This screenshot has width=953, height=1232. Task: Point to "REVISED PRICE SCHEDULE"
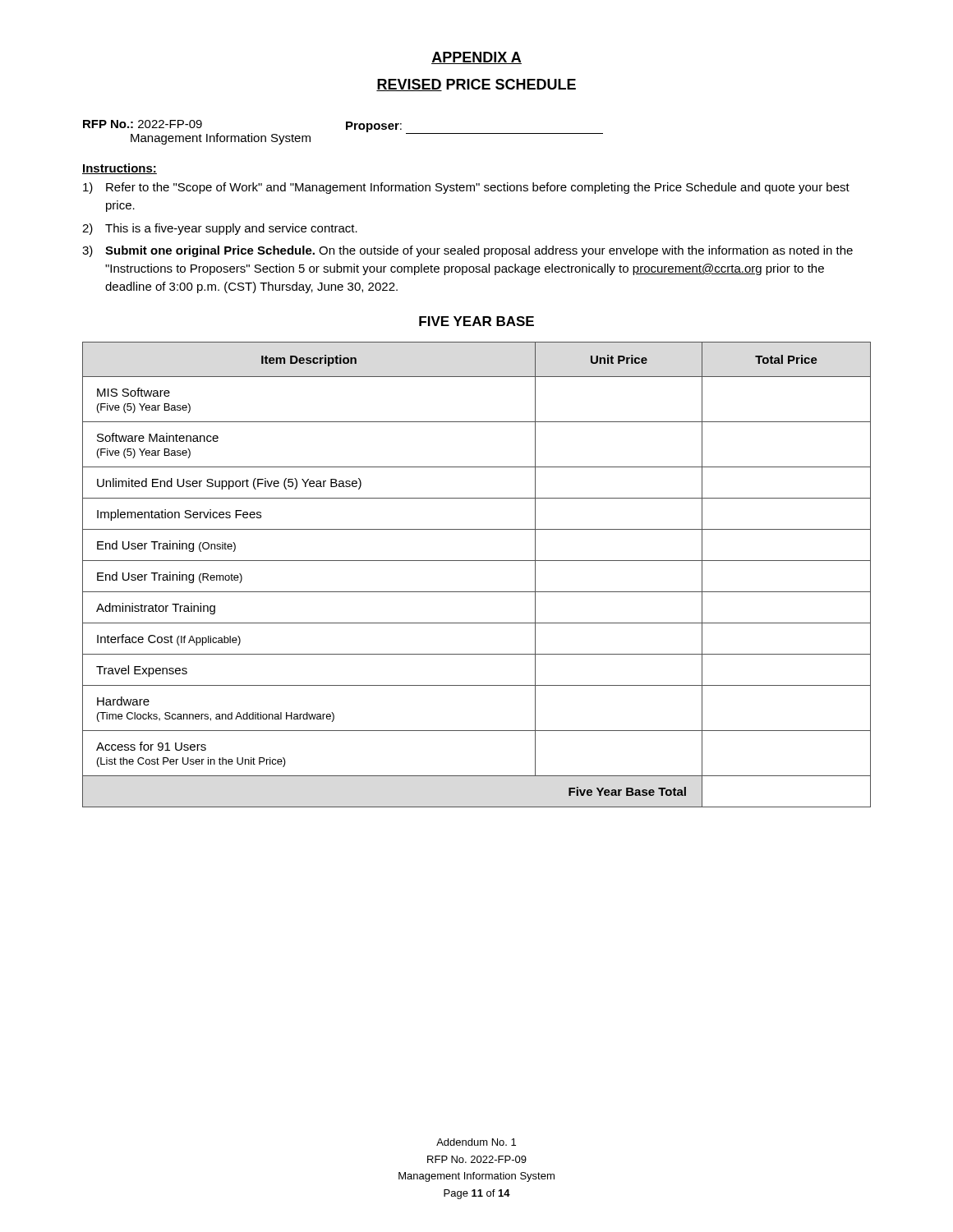pyautogui.click(x=476, y=85)
